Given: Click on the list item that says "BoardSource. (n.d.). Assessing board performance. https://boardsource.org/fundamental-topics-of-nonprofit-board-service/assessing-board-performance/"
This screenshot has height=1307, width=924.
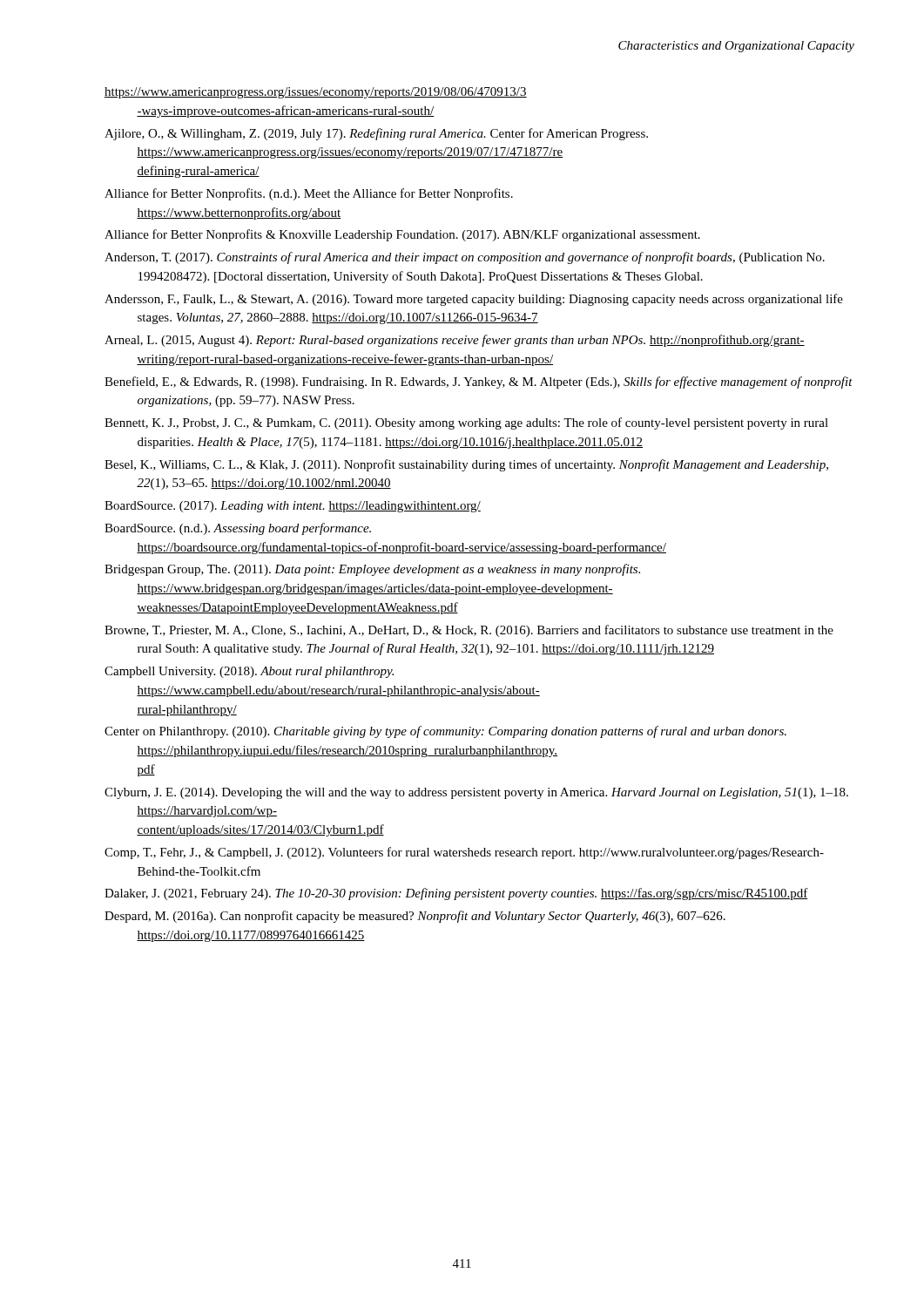Looking at the screenshot, I should tap(385, 537).
